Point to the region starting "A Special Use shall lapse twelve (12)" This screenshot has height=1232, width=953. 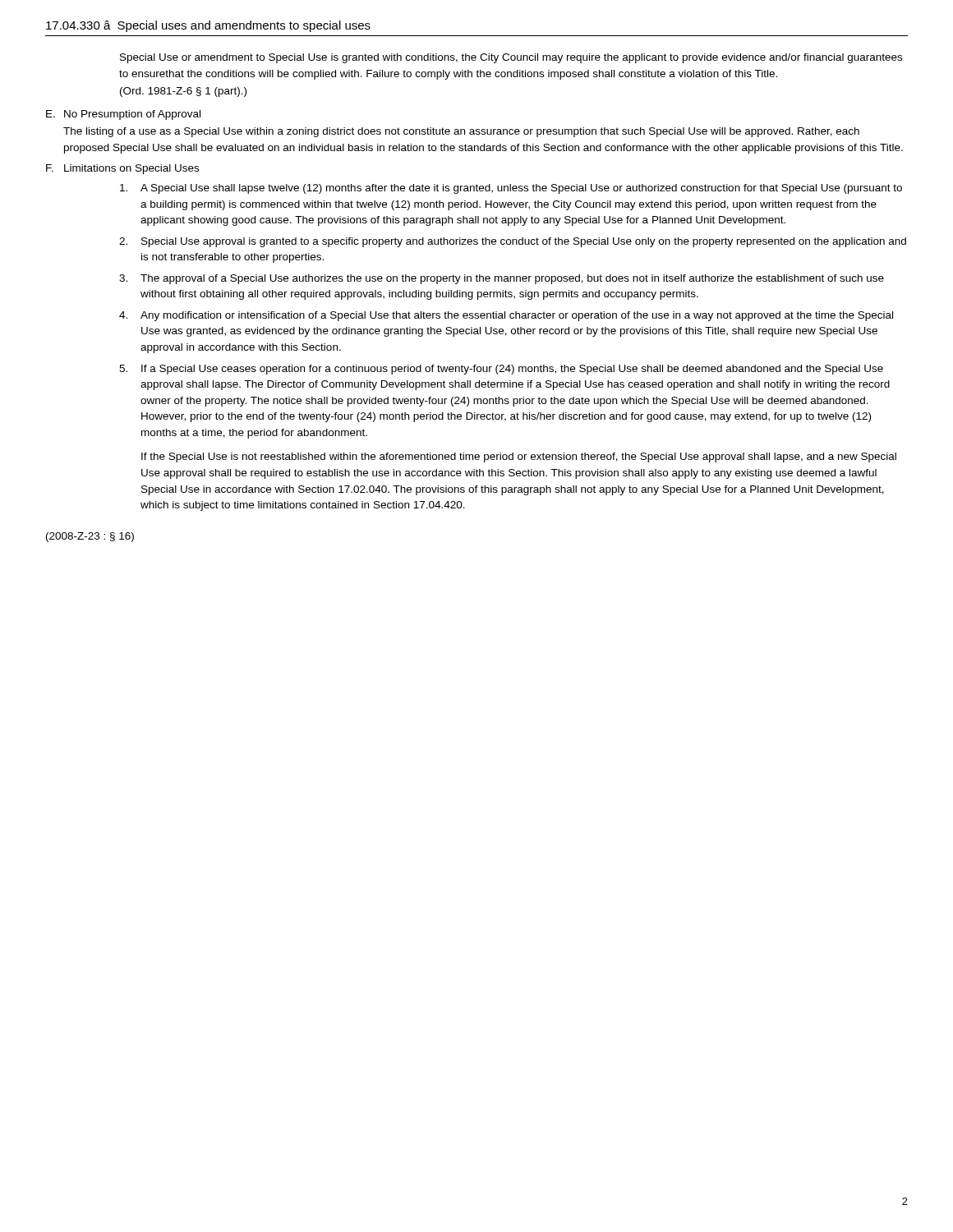(513, 204)
